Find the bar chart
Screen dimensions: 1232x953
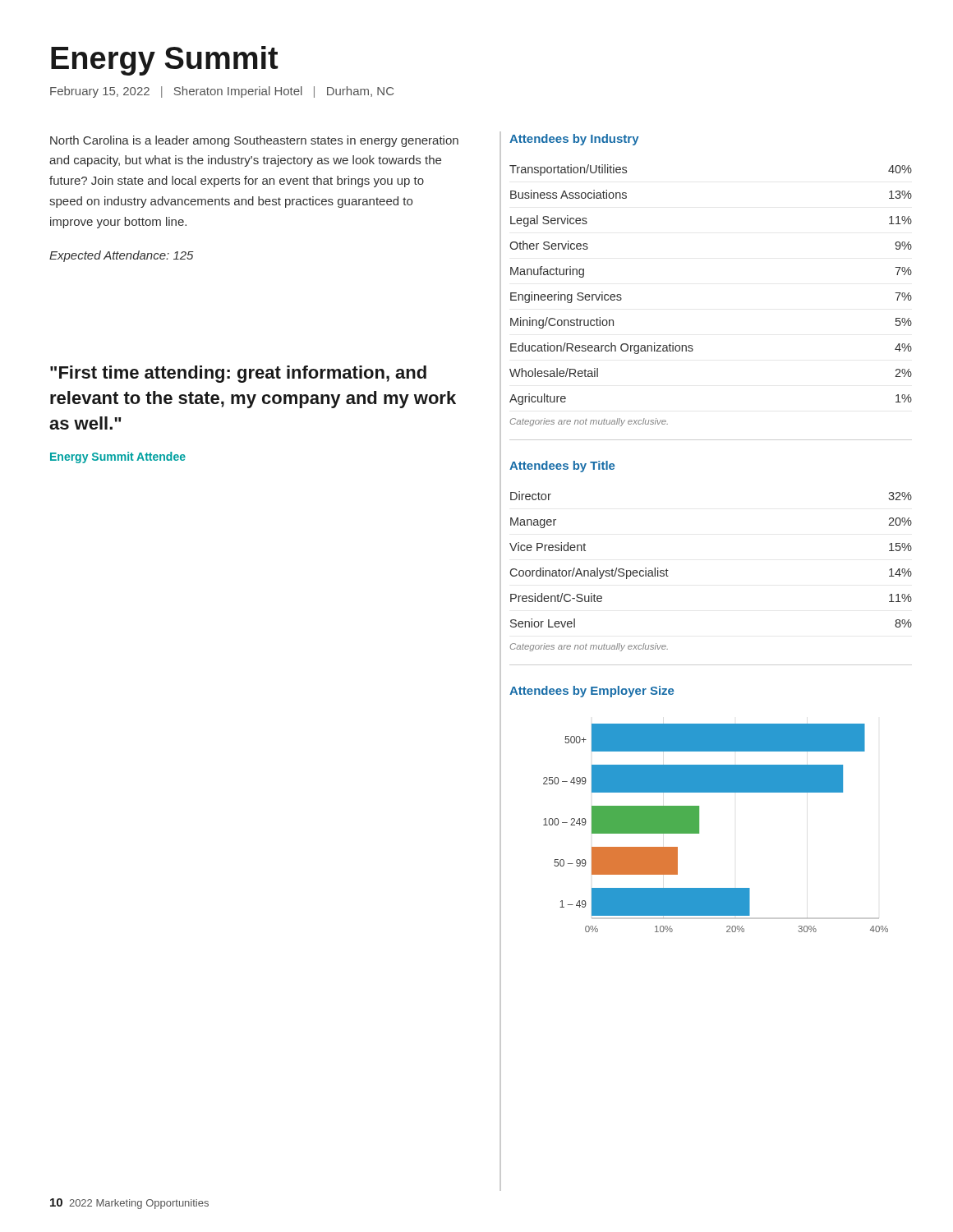(x=711, y=829)
